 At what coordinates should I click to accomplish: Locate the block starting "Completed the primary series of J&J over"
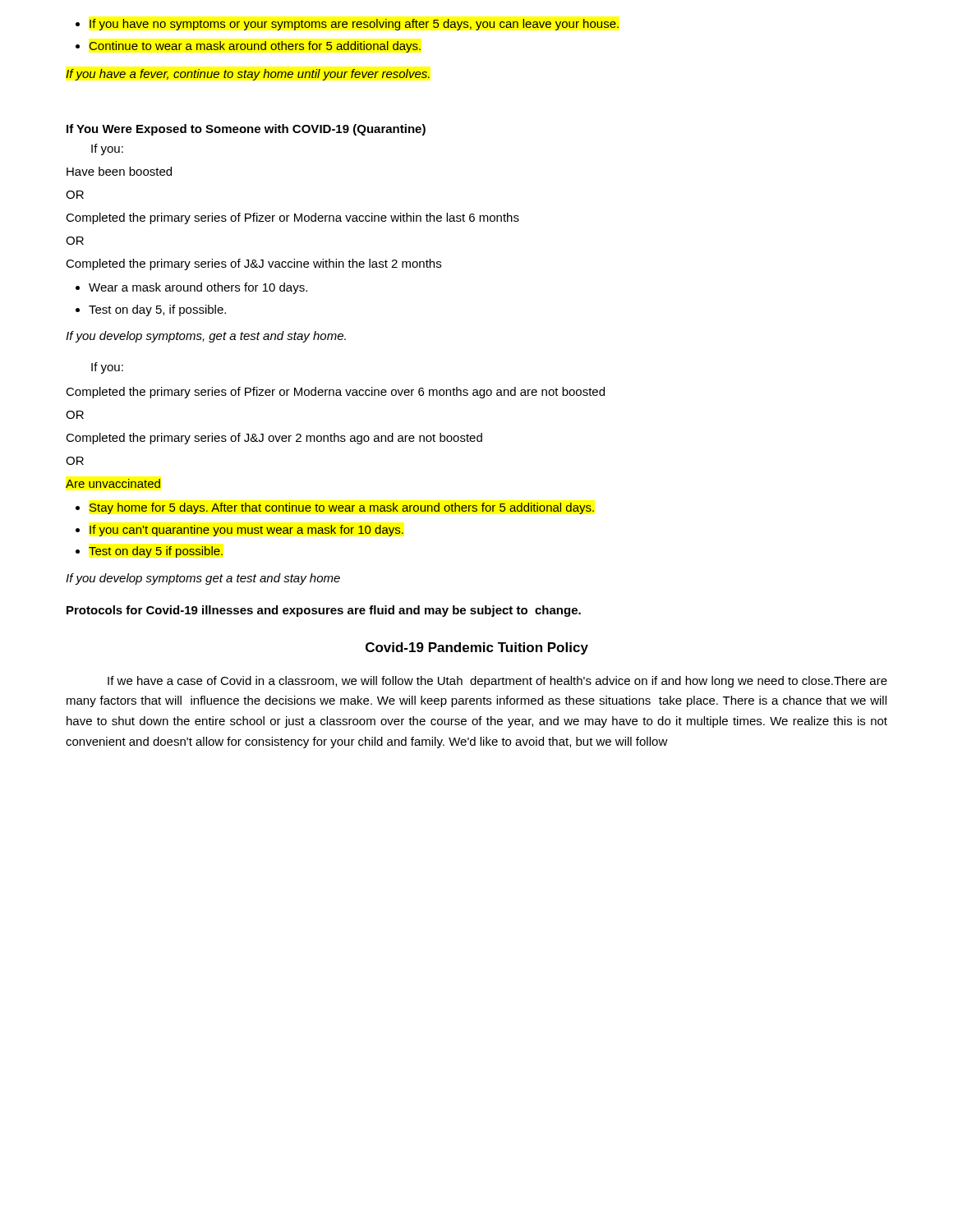[x=274, y=437]
